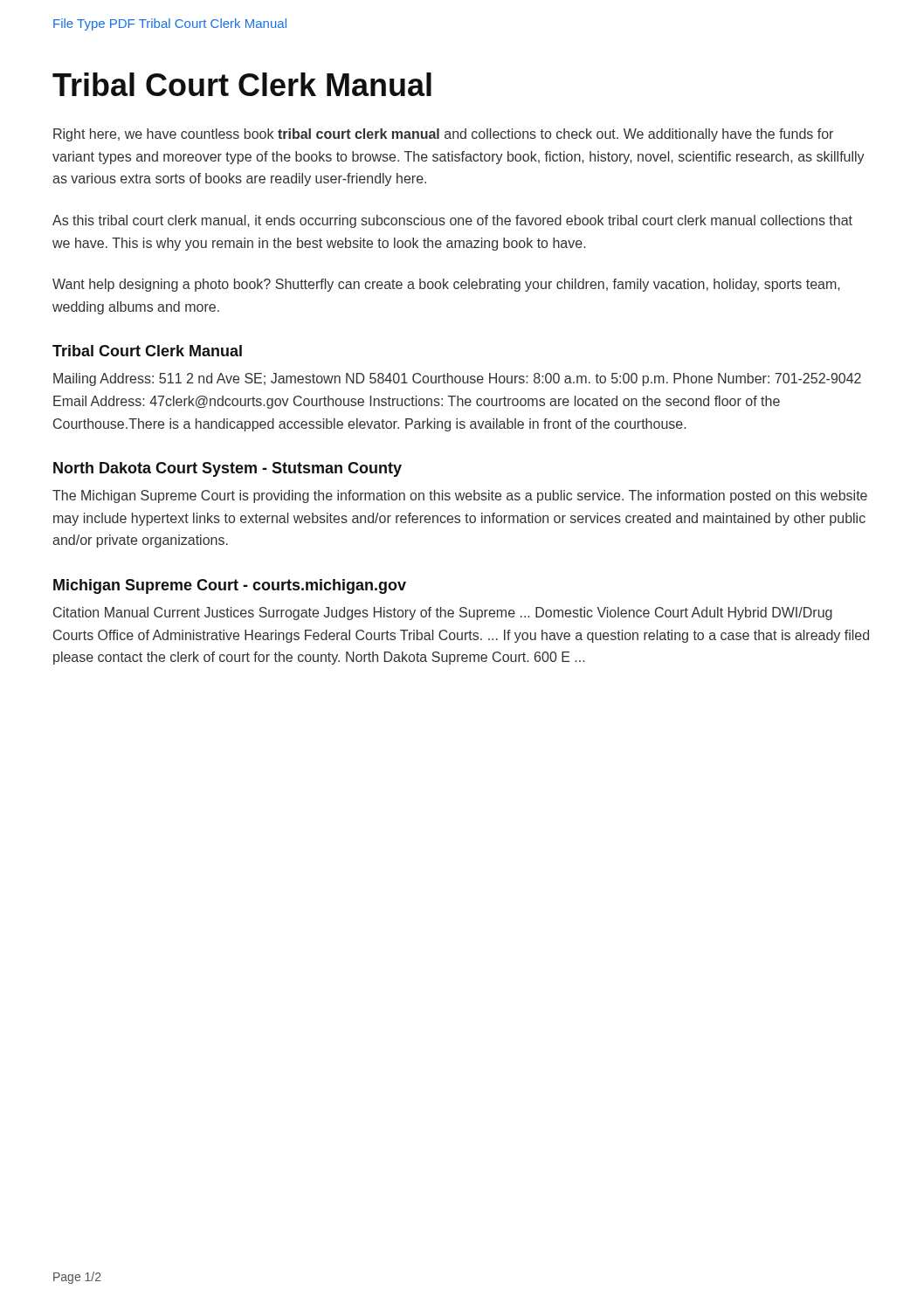Find the title that says "Tribal Court Clerk Manual"
The height and width of the screenshot is (1310, 924).
[242, 84]
